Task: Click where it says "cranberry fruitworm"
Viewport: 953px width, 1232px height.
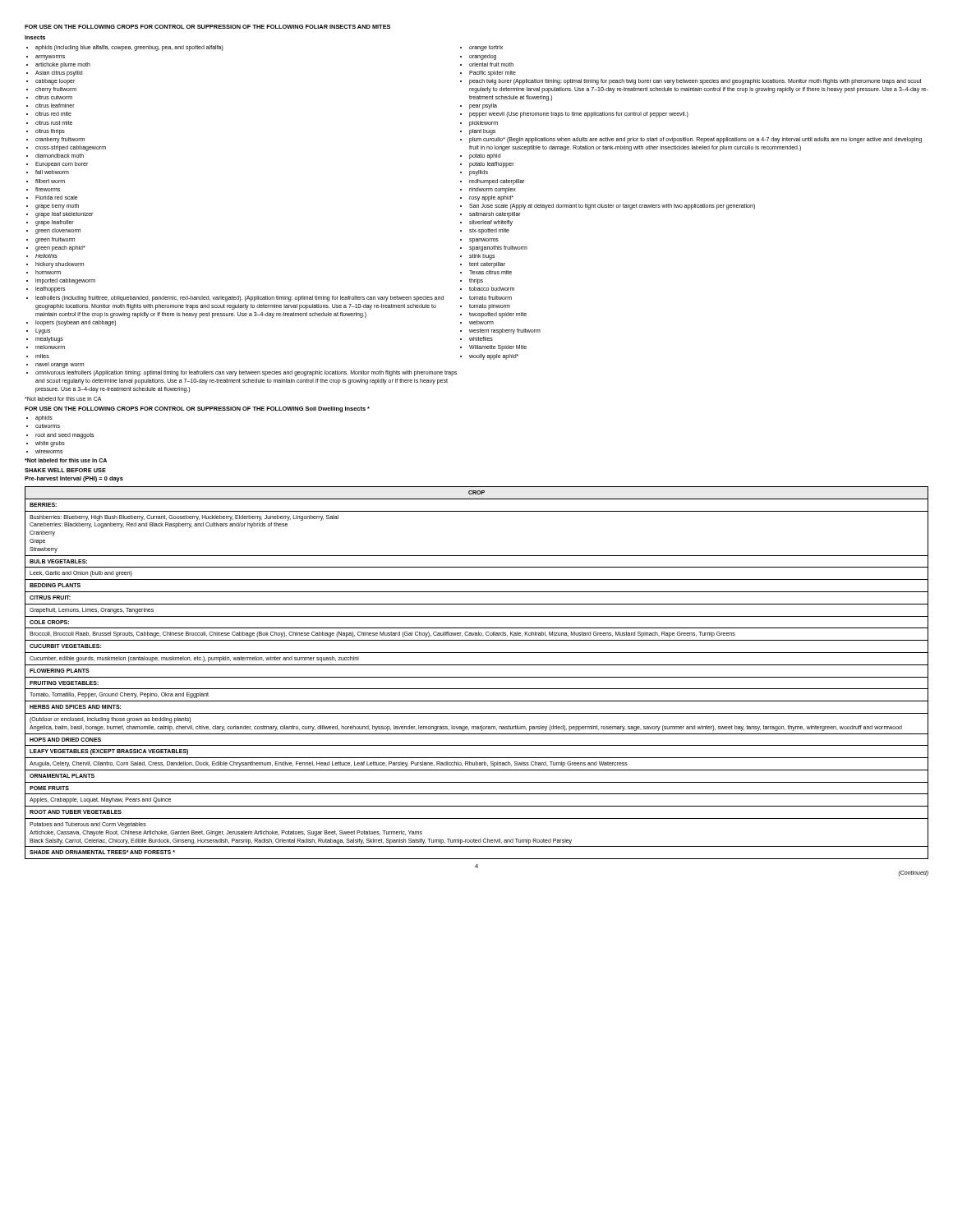Action: point(60,139)
